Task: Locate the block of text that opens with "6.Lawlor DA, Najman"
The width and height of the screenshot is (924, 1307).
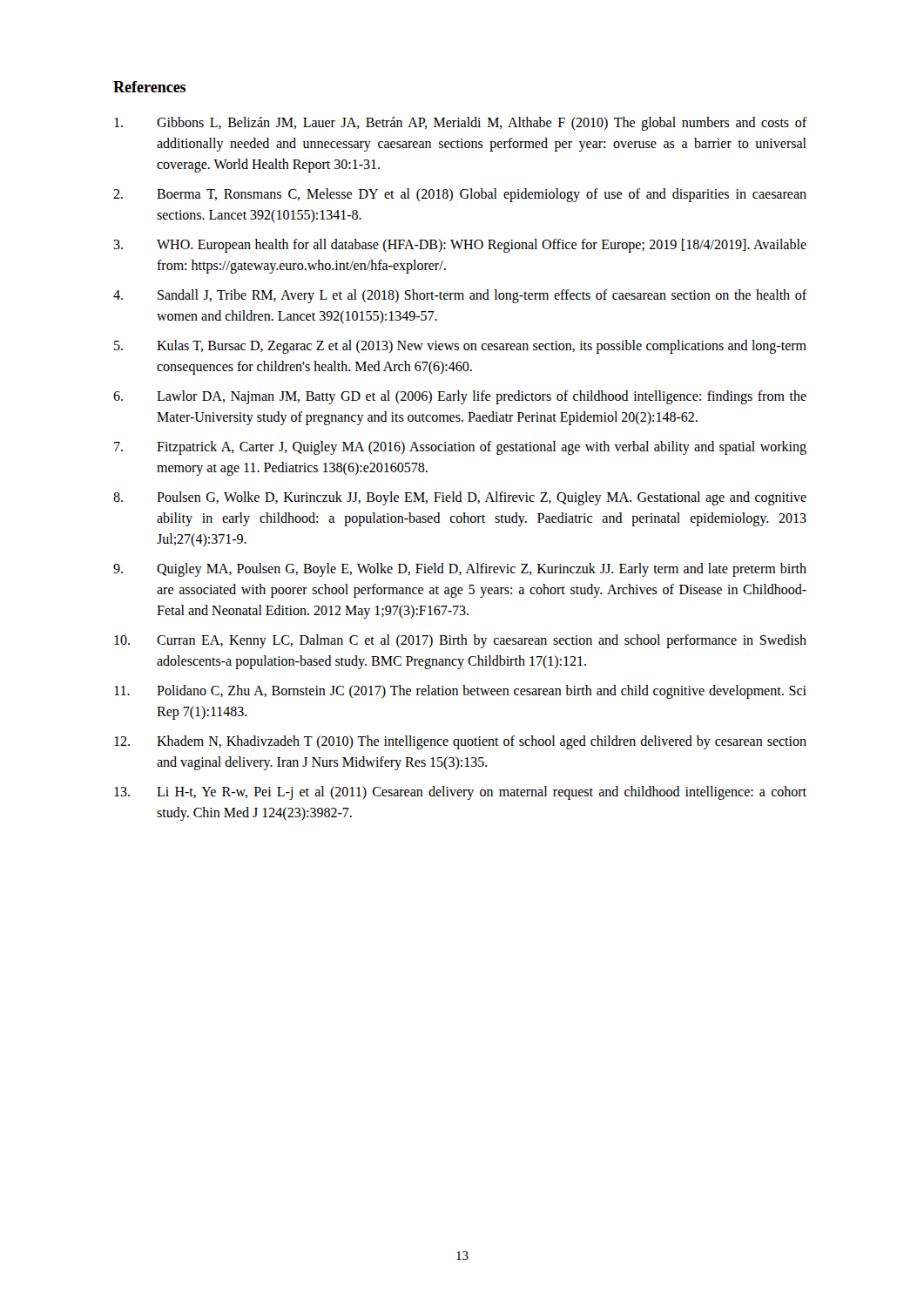Action: point(460,407)
